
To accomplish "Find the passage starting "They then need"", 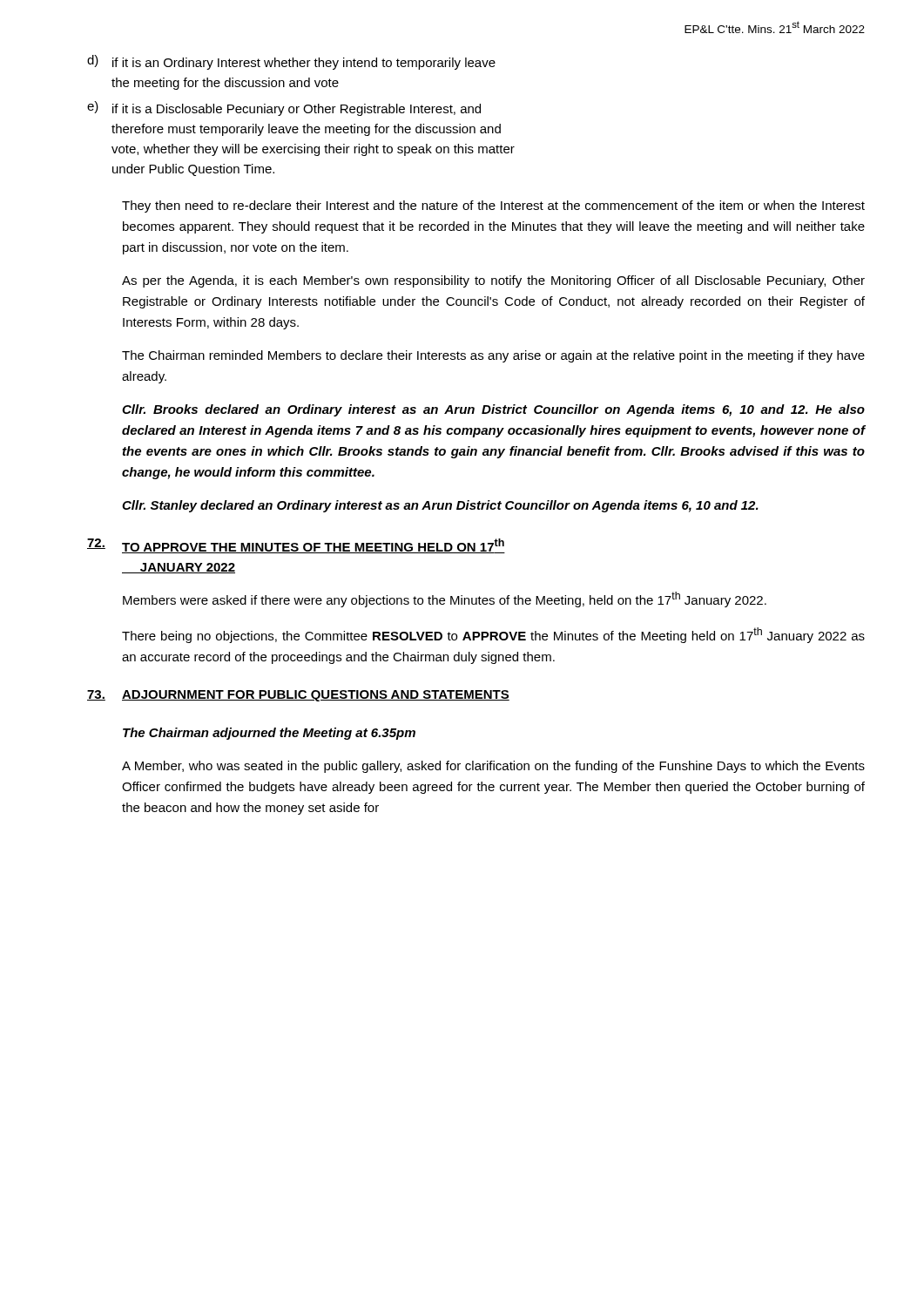I will pos(493,226).
